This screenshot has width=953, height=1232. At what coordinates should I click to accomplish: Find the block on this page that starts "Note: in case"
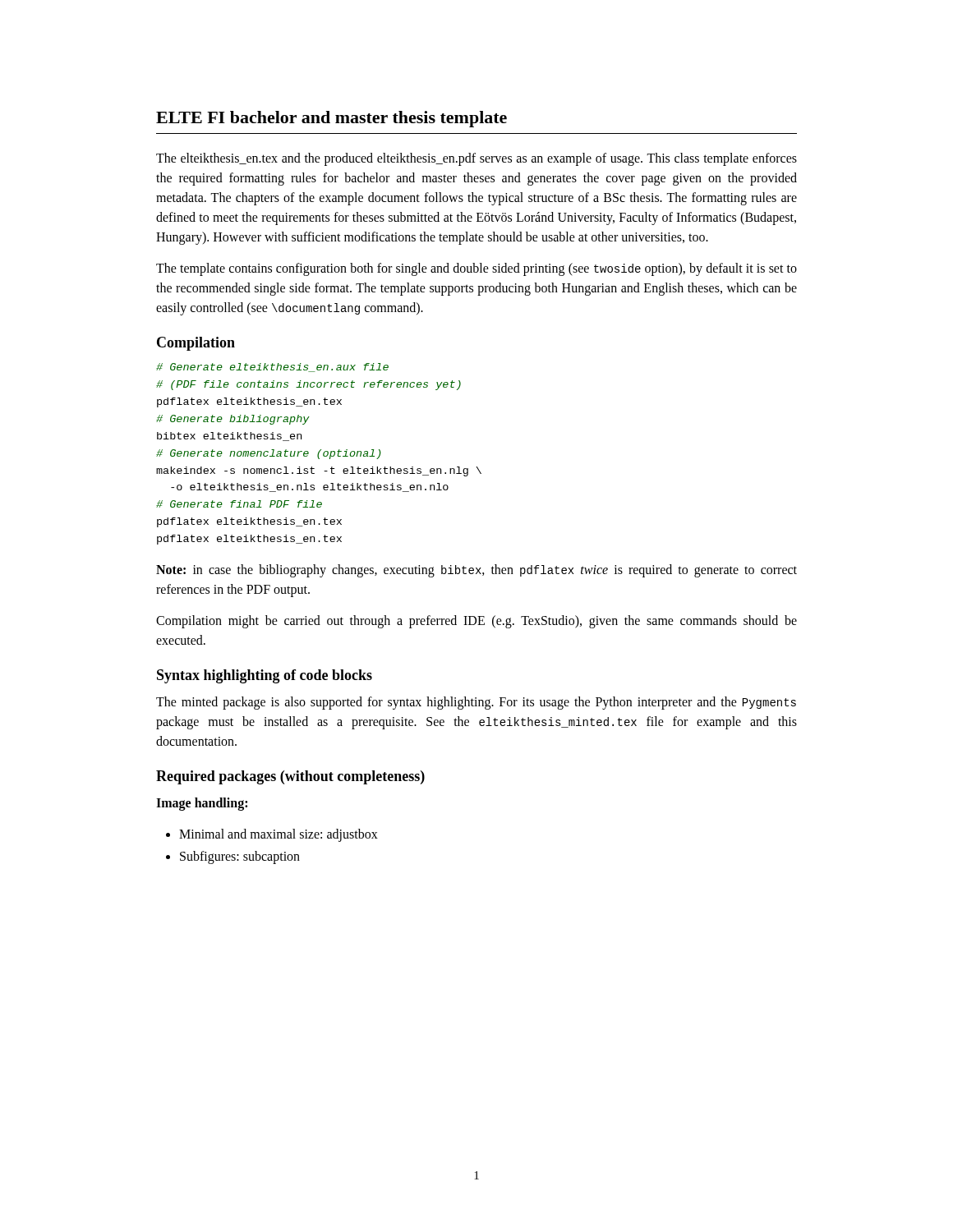click(476, 580)
